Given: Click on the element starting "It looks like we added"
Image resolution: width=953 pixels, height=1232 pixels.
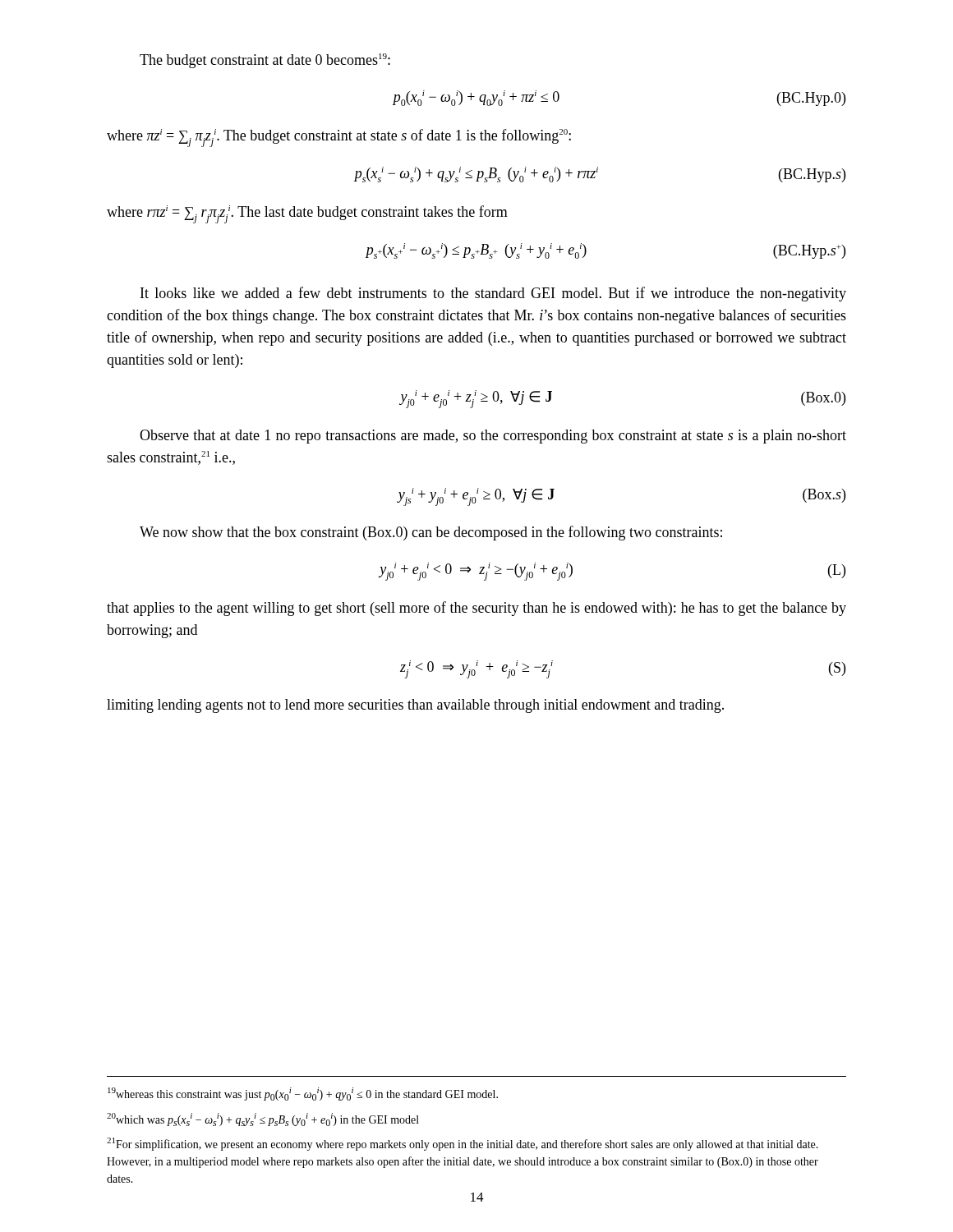Looking at the screenshot, I should click(x=476, y=326).
